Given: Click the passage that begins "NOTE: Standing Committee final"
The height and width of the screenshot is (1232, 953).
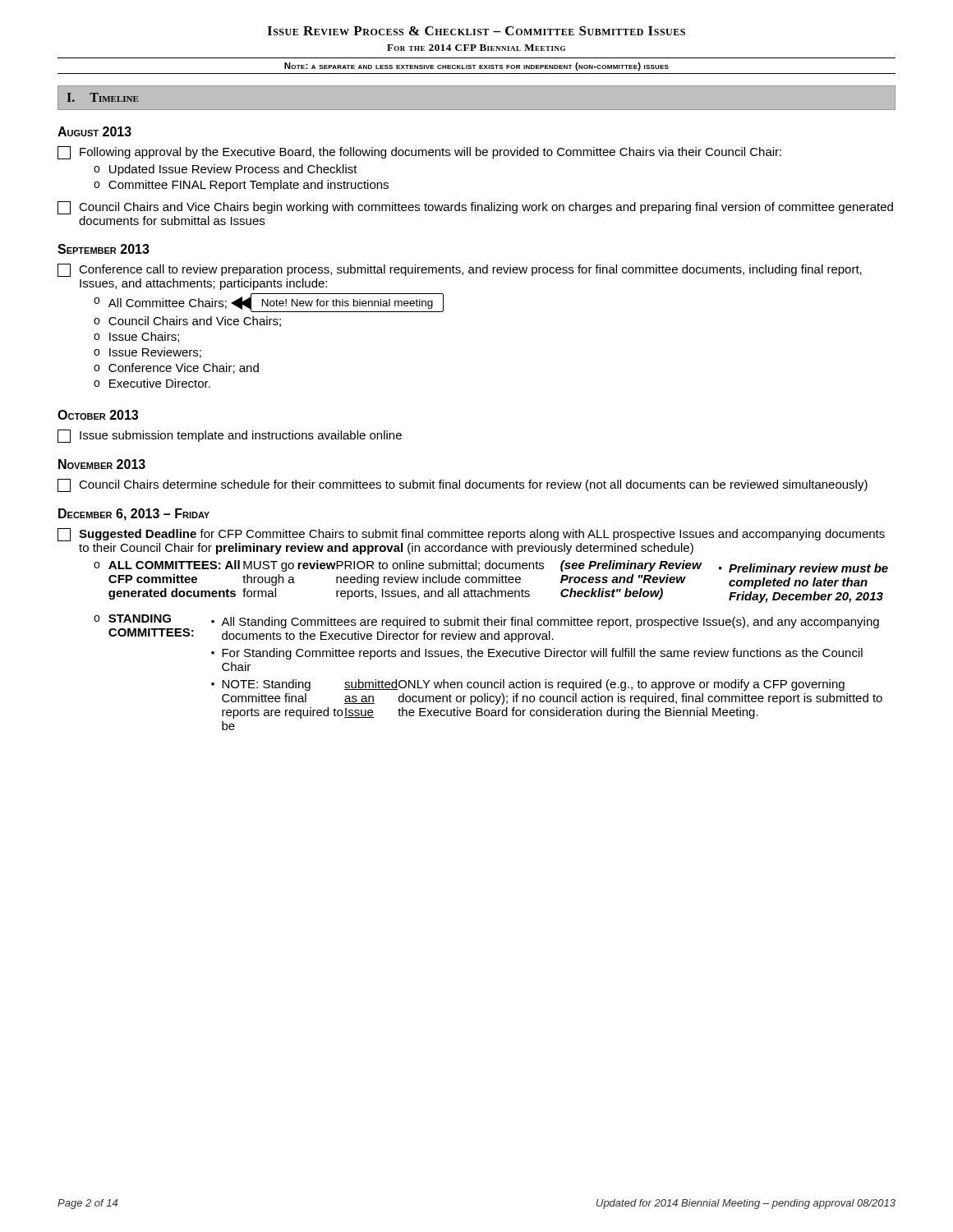Looking at the screenshot, I should click(x=552, y=705).
